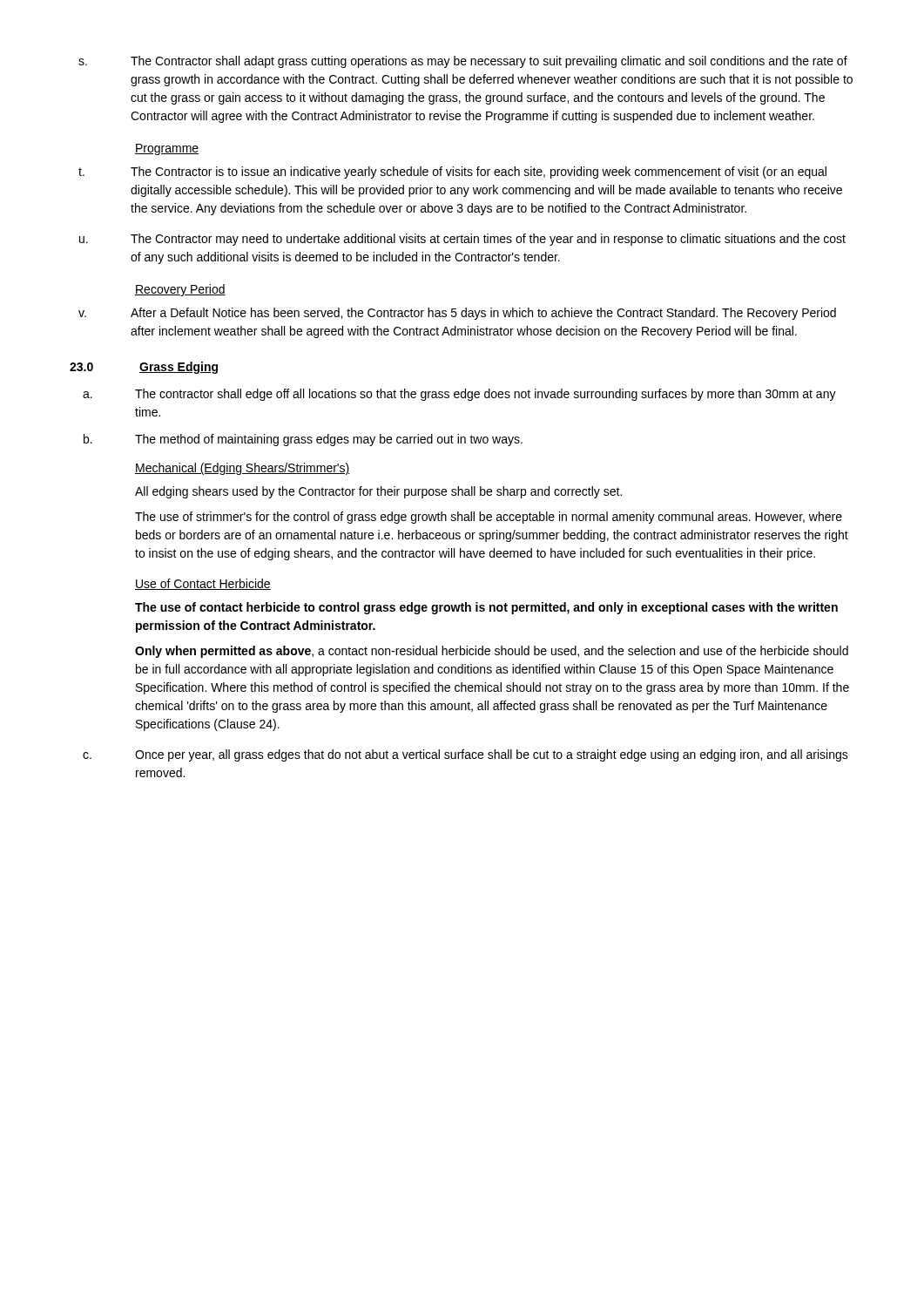924x1307 pixels.
Task: Find the block on this page that starts "v. After a Default"
Action: (462, 322)
